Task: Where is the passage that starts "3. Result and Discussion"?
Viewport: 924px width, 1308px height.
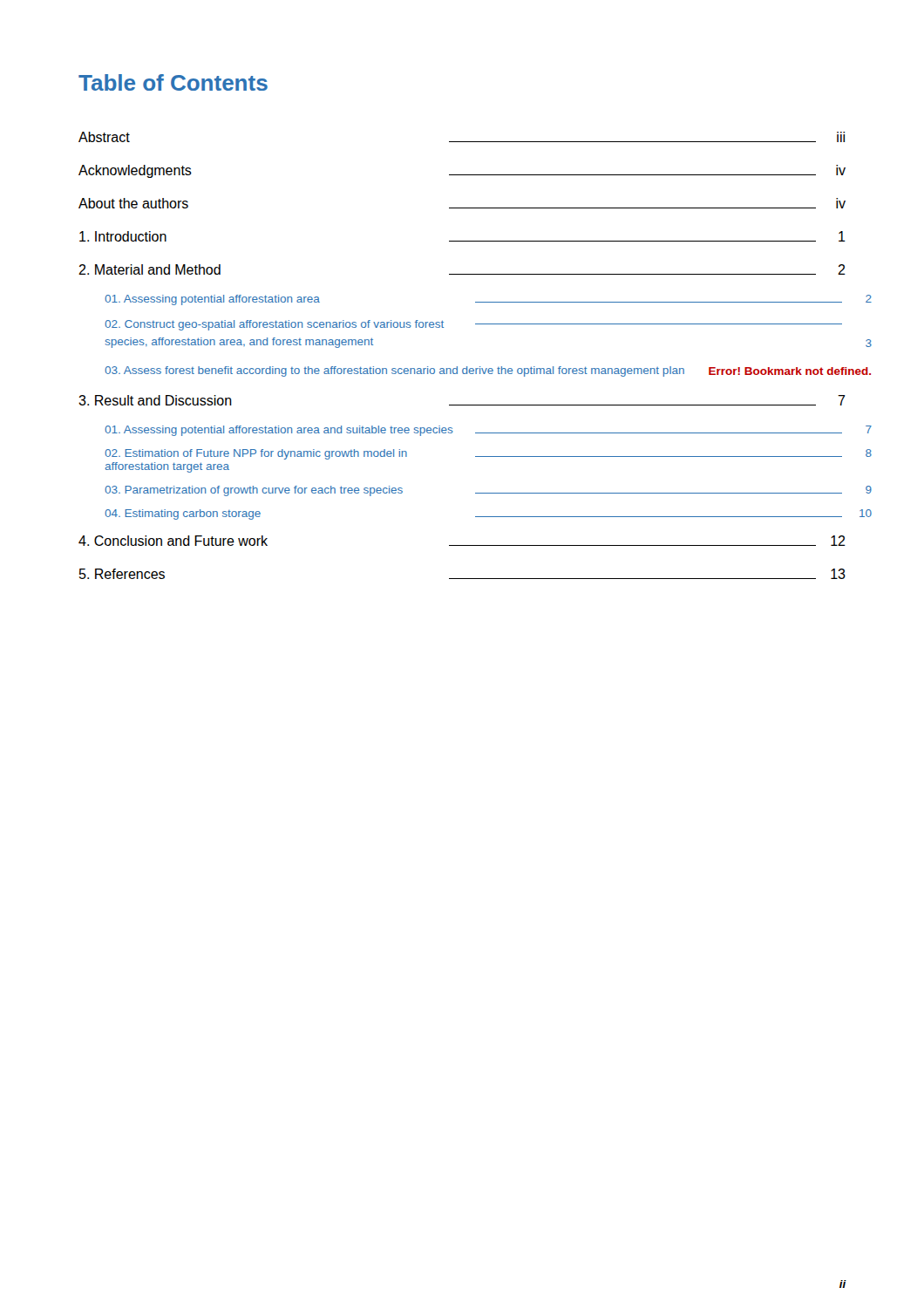Action: 462,401
